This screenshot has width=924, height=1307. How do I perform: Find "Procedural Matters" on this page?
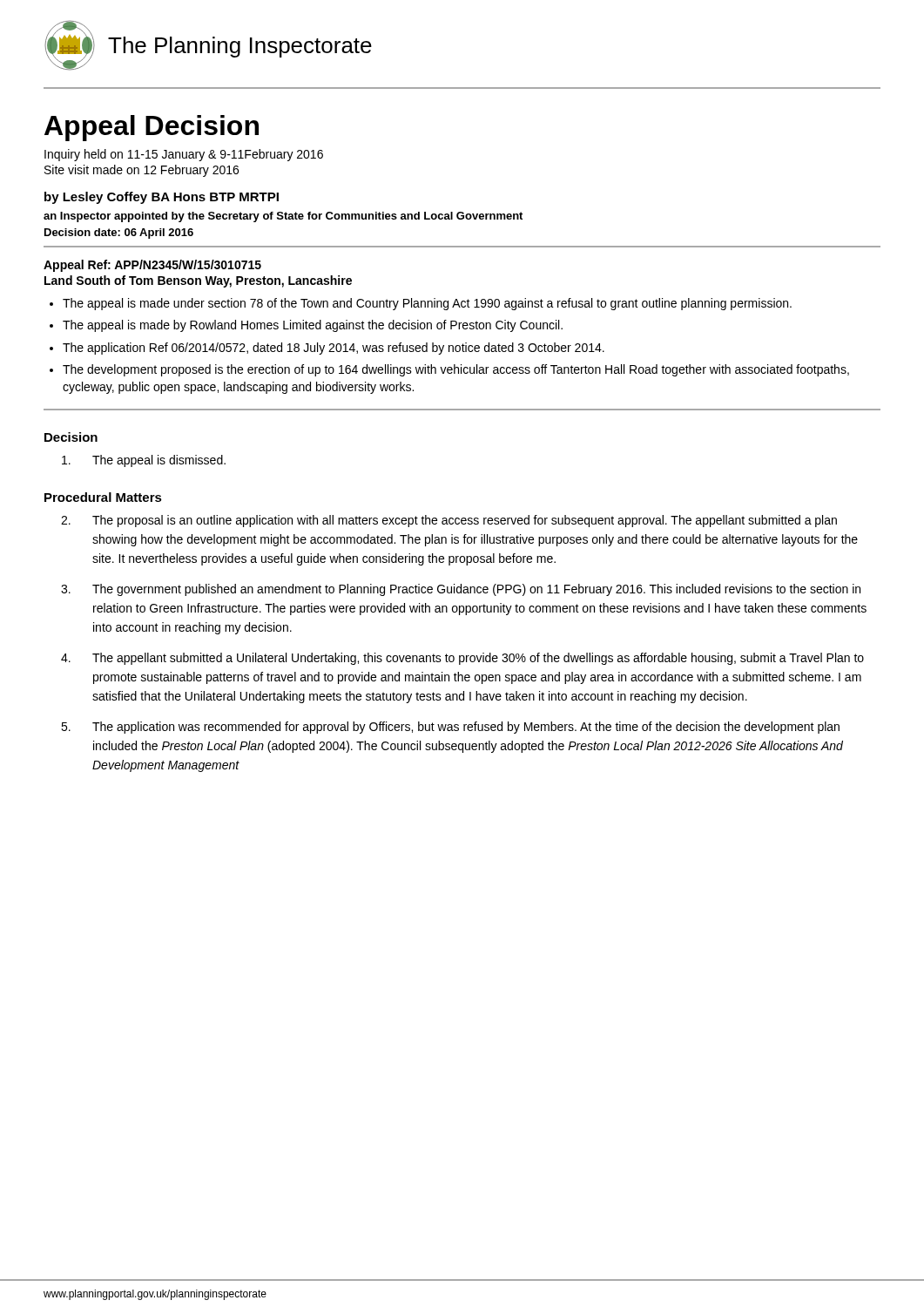103,497
